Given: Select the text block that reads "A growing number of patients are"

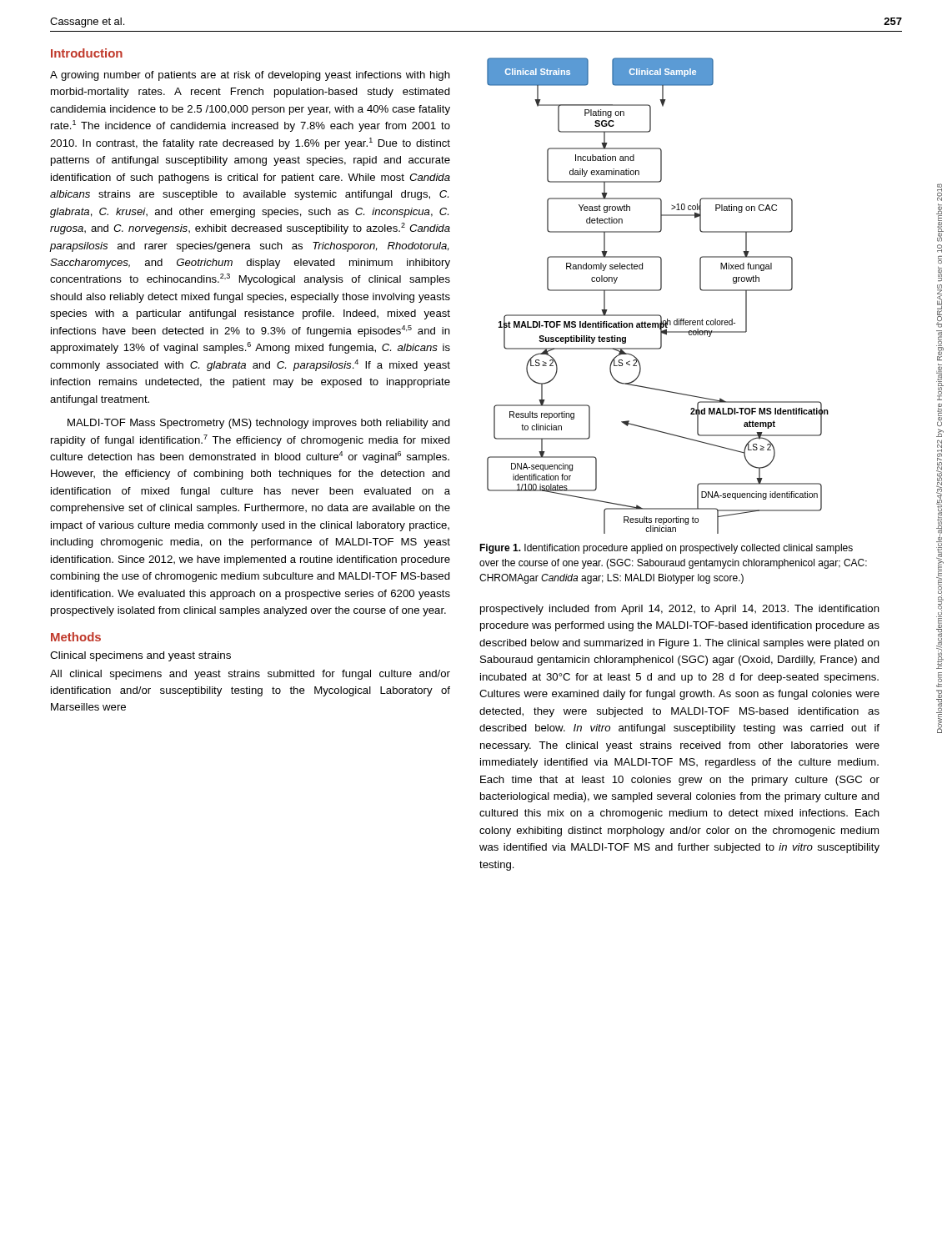Looking at the screenshot, I should click(250, 343).
